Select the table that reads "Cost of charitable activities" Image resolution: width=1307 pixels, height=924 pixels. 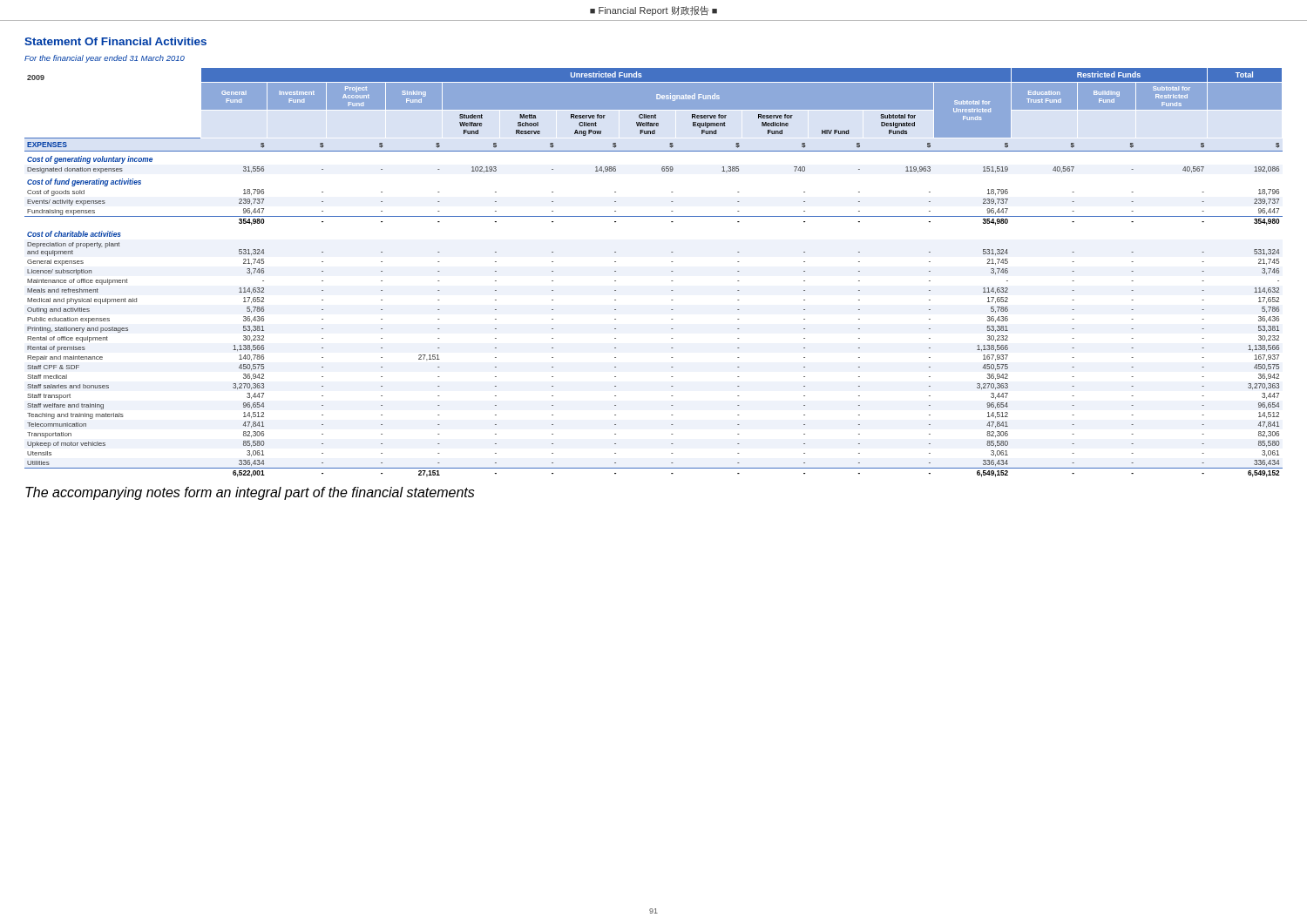[654, 273]
